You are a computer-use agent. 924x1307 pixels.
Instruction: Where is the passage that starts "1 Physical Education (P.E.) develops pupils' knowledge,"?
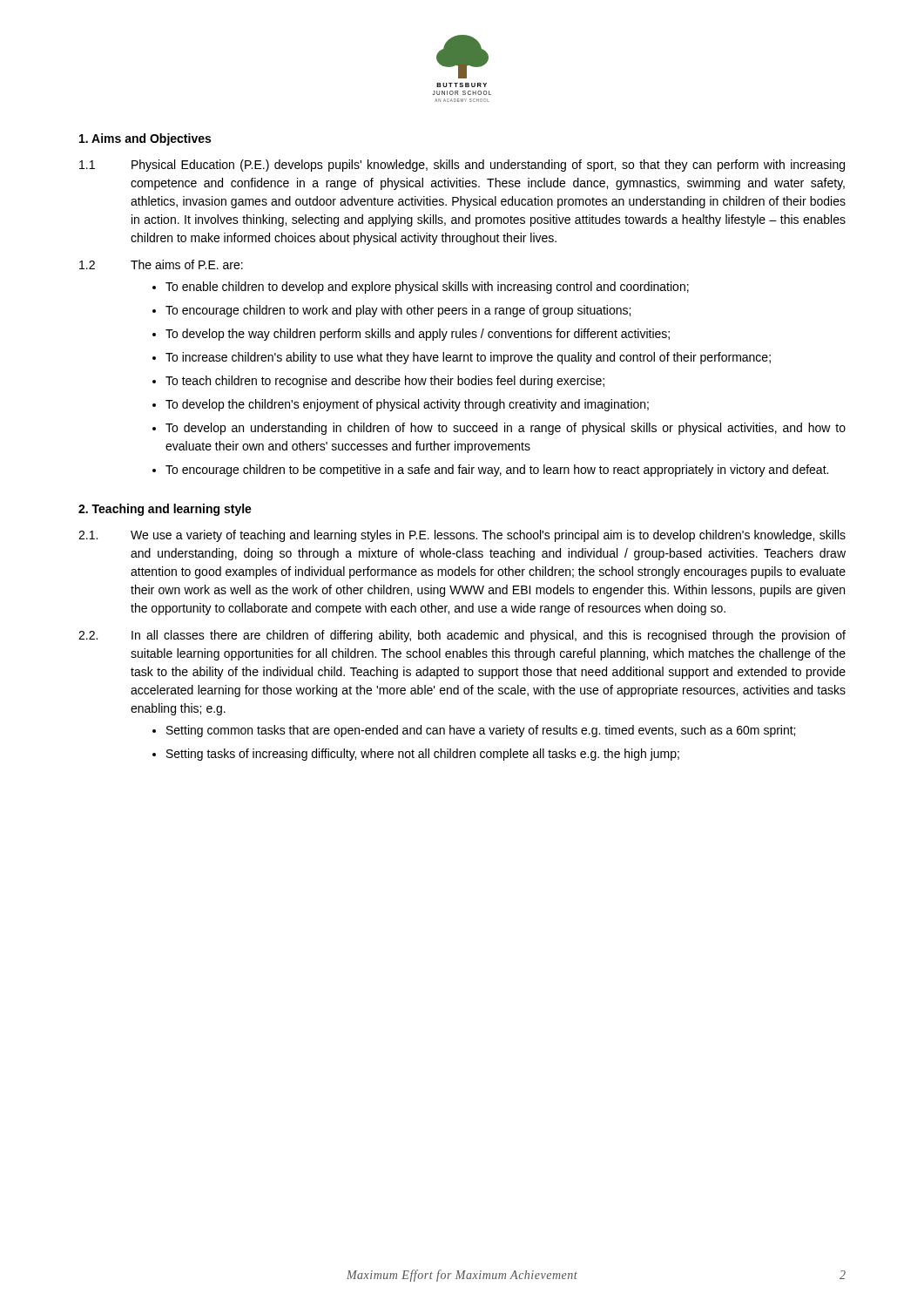[x=462, y=202]
